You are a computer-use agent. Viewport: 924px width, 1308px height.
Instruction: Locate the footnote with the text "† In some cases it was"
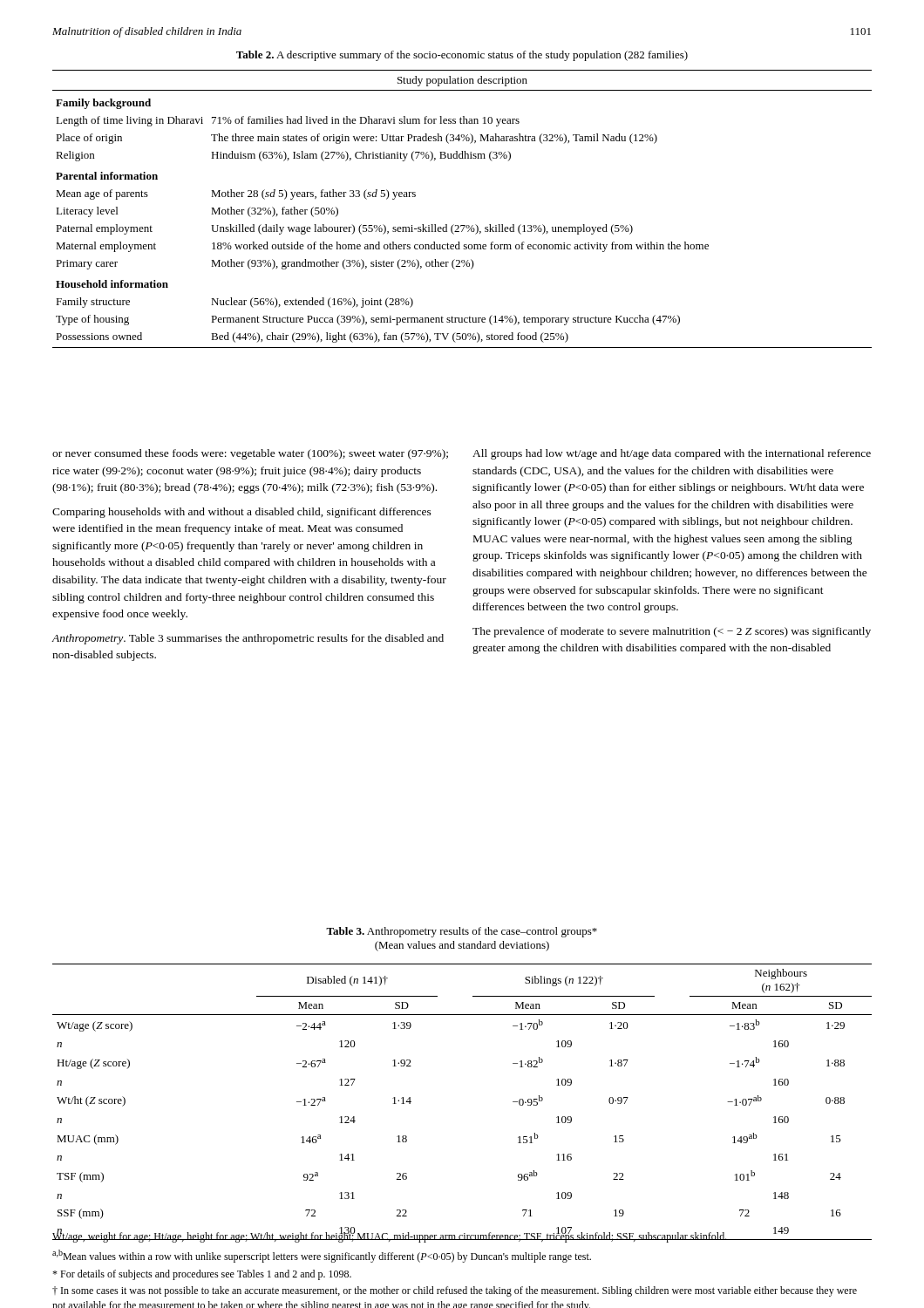pos(455,1296)
